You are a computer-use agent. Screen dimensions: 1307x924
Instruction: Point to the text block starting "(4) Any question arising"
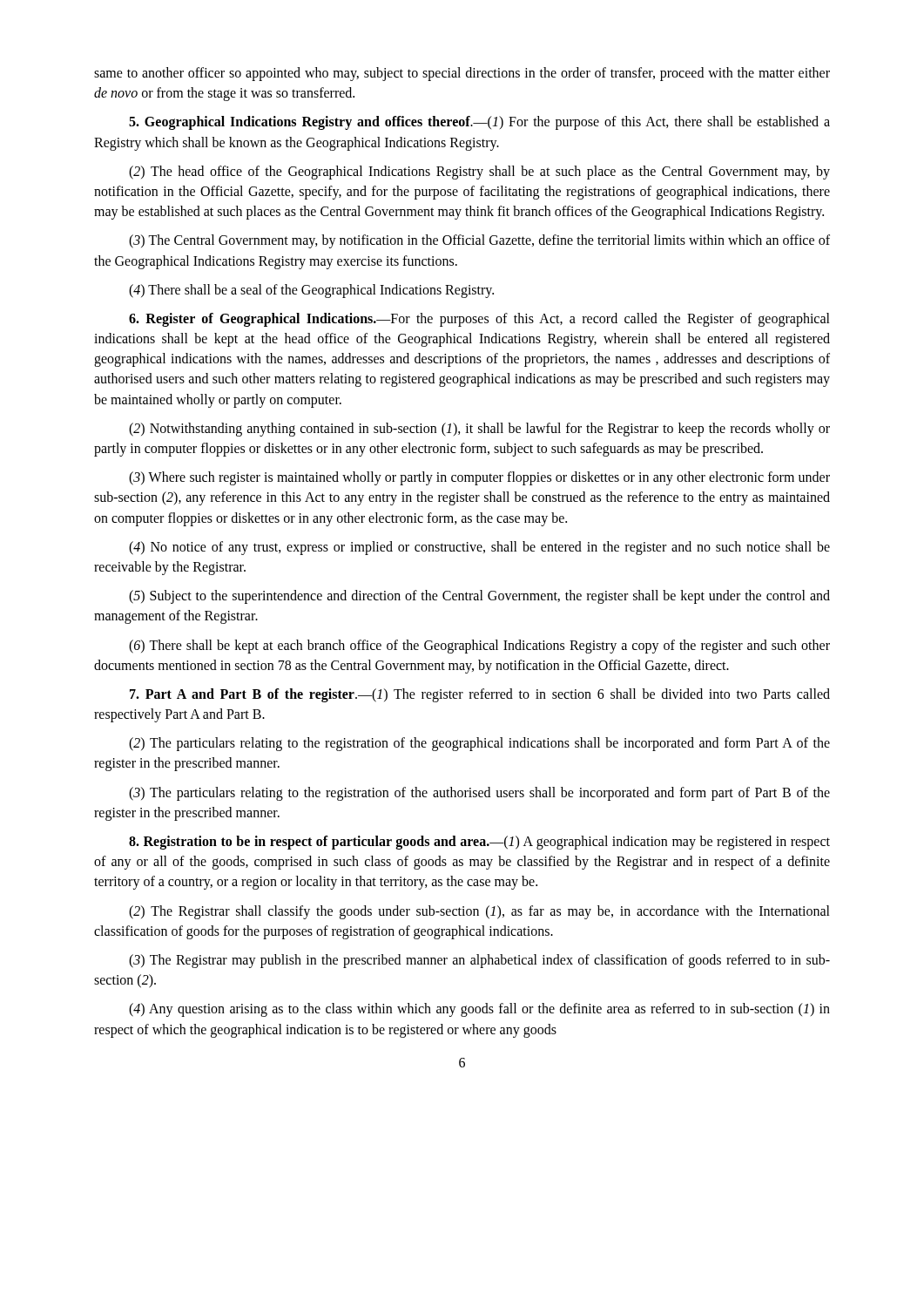click(462, 1019)
